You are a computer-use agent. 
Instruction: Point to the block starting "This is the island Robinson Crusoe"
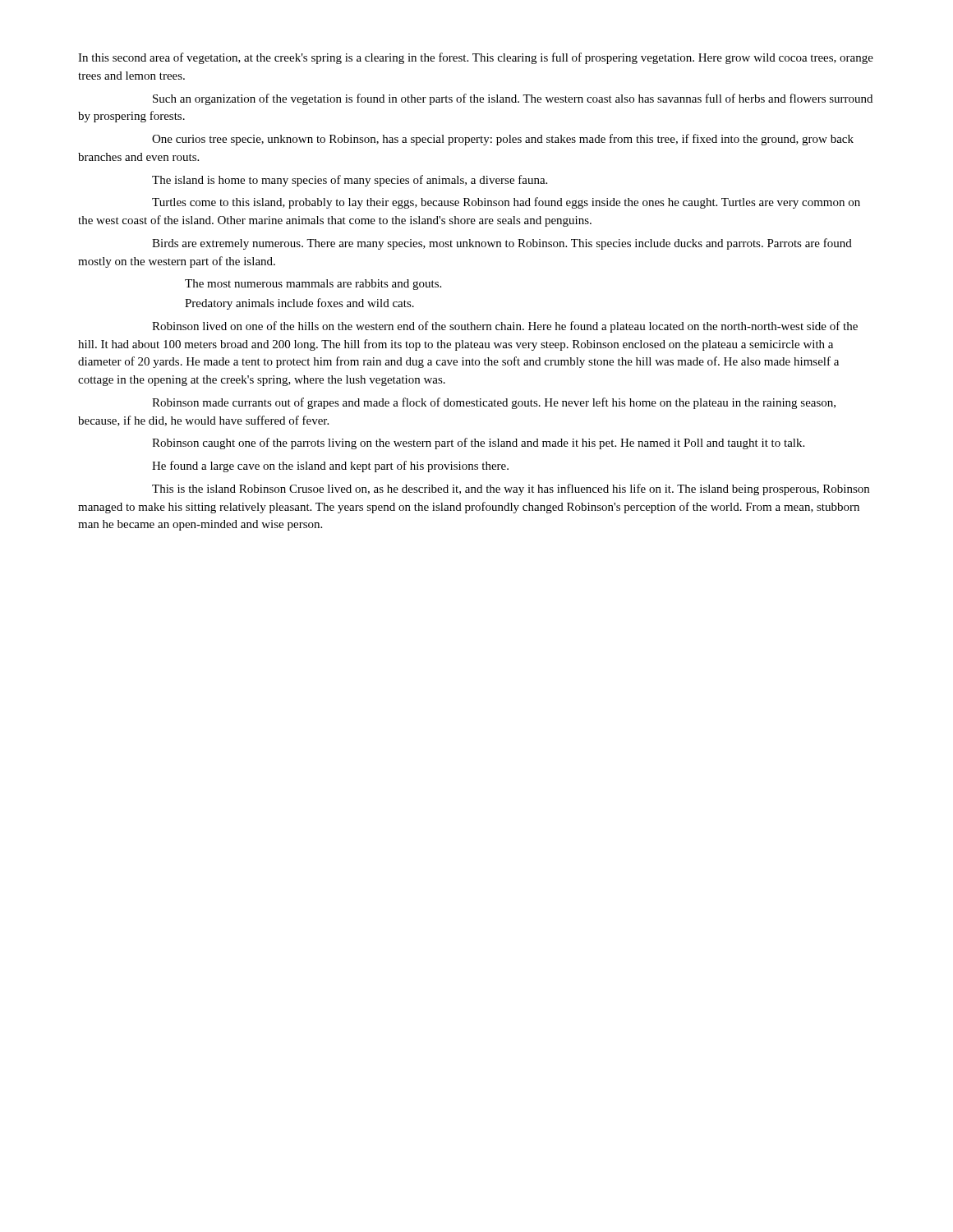click(x=474, y=506)
